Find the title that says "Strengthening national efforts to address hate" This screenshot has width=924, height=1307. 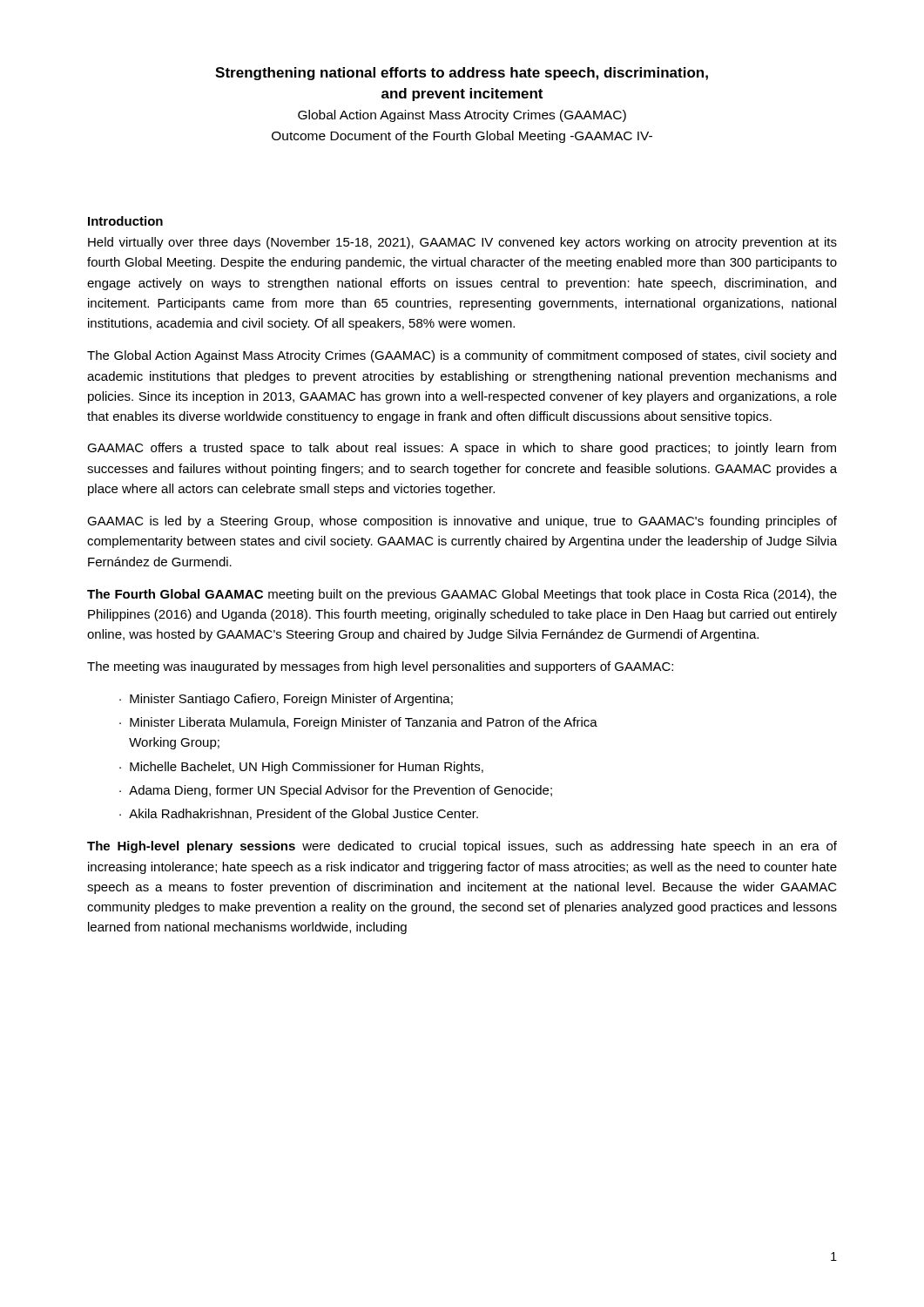[462, 105]
